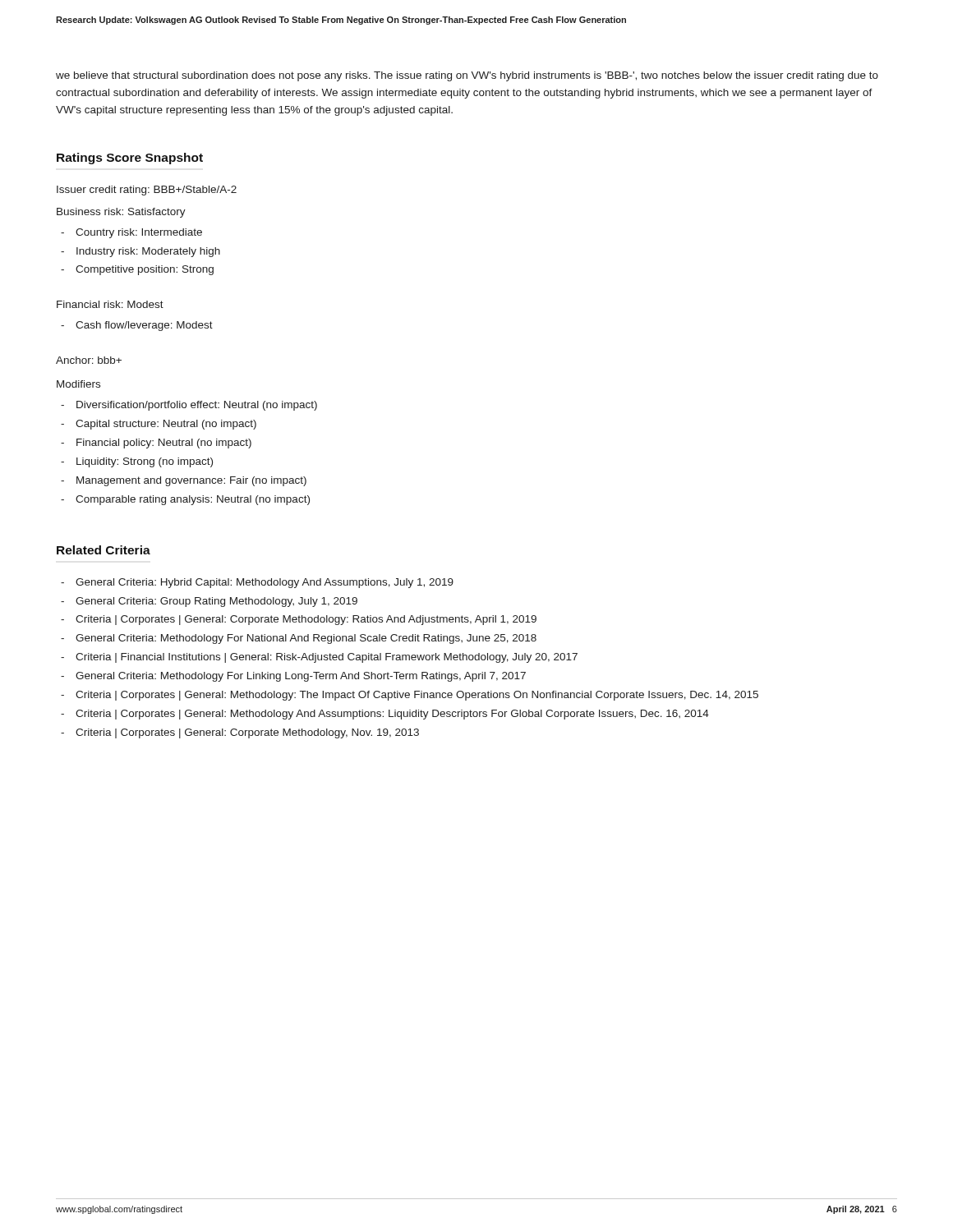Point to "Business risk: Satisfactory"
The width and height of the screenshot is (953, 1232).
[x=121, y=211]
